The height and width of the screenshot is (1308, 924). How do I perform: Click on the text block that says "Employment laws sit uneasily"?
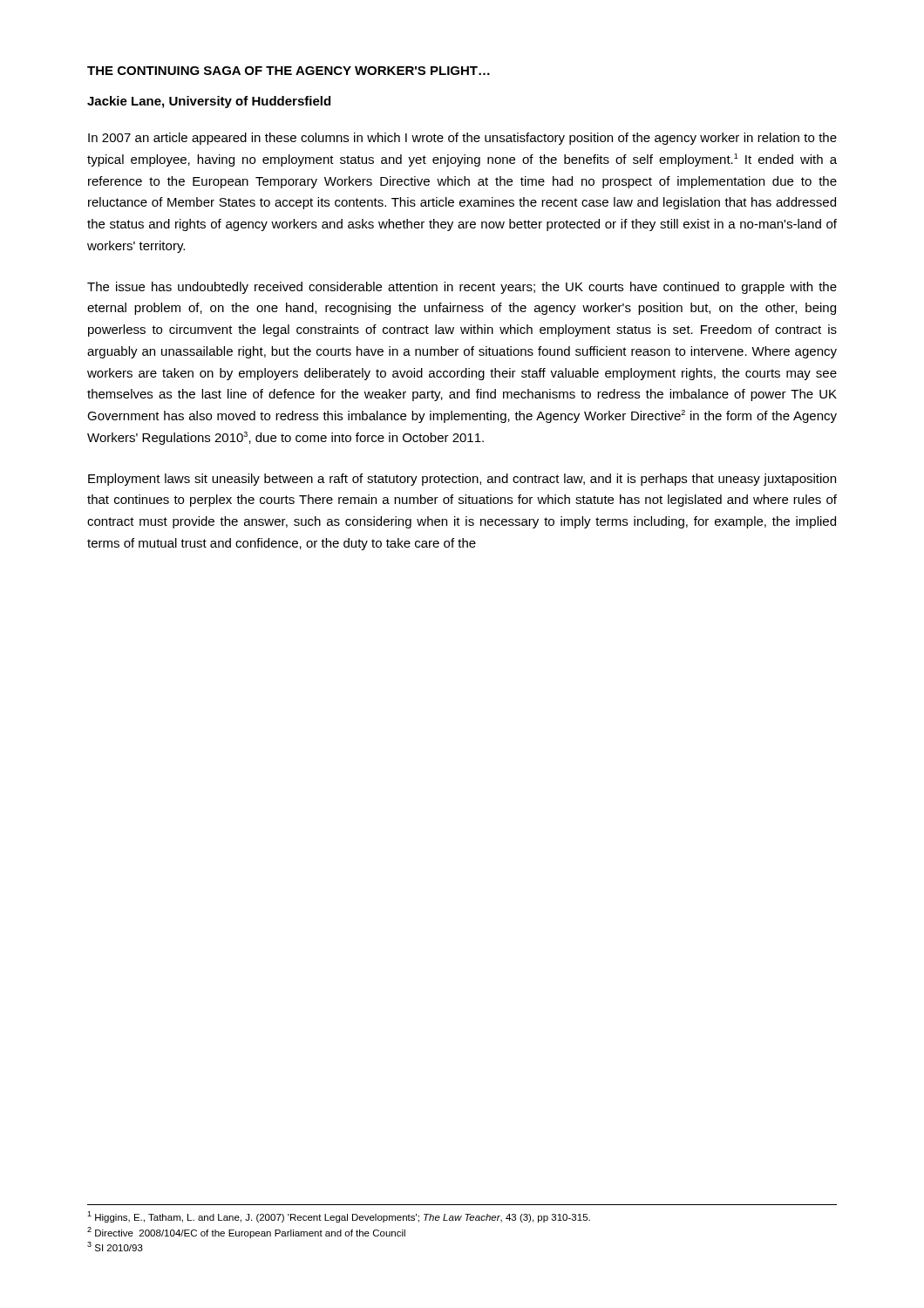(x=462, y=510)
